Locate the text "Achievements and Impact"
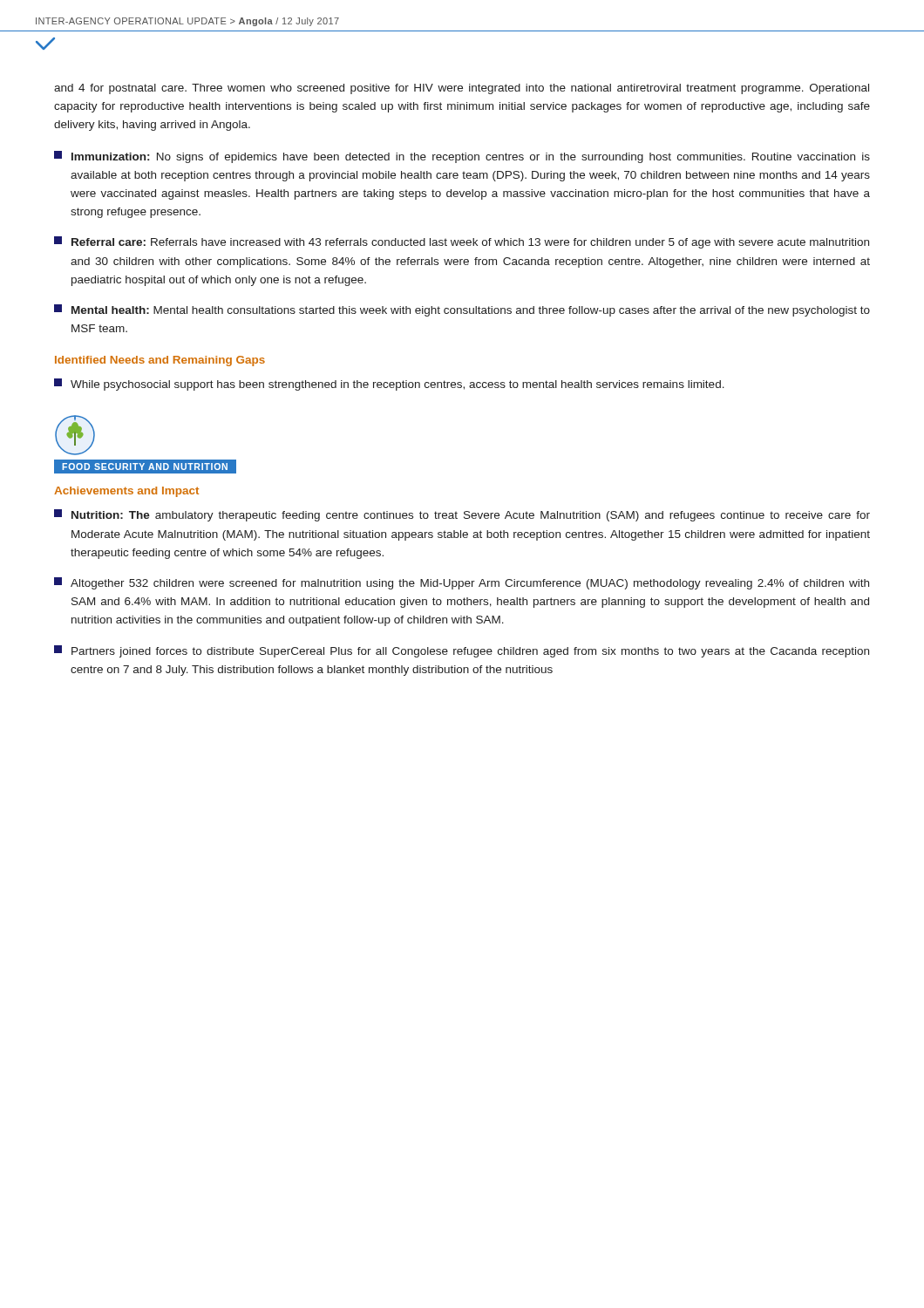924x1308 pixels. [x=127, y=491]
